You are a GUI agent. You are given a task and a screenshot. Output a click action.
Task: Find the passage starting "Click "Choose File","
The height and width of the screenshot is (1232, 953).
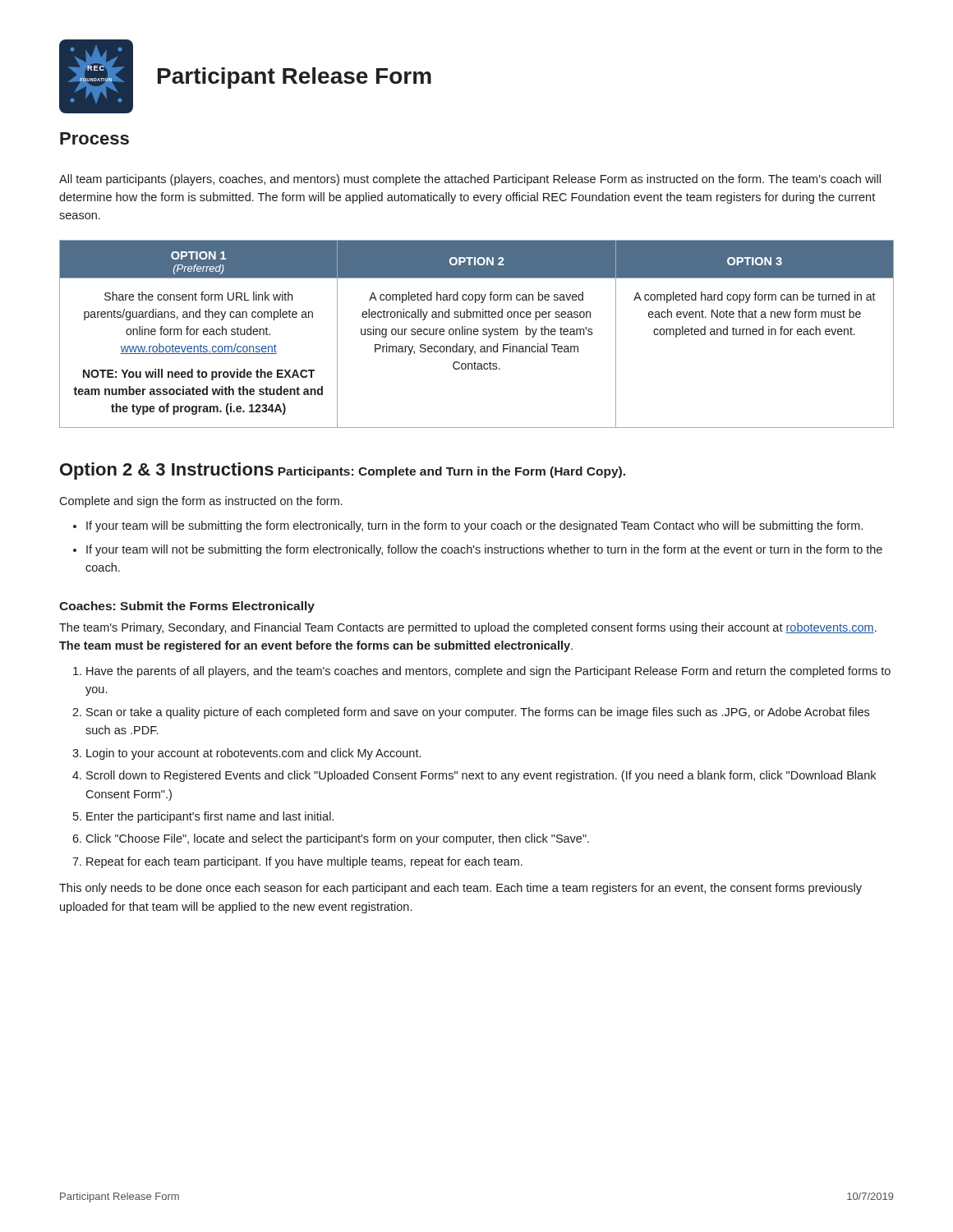(338, 839)
